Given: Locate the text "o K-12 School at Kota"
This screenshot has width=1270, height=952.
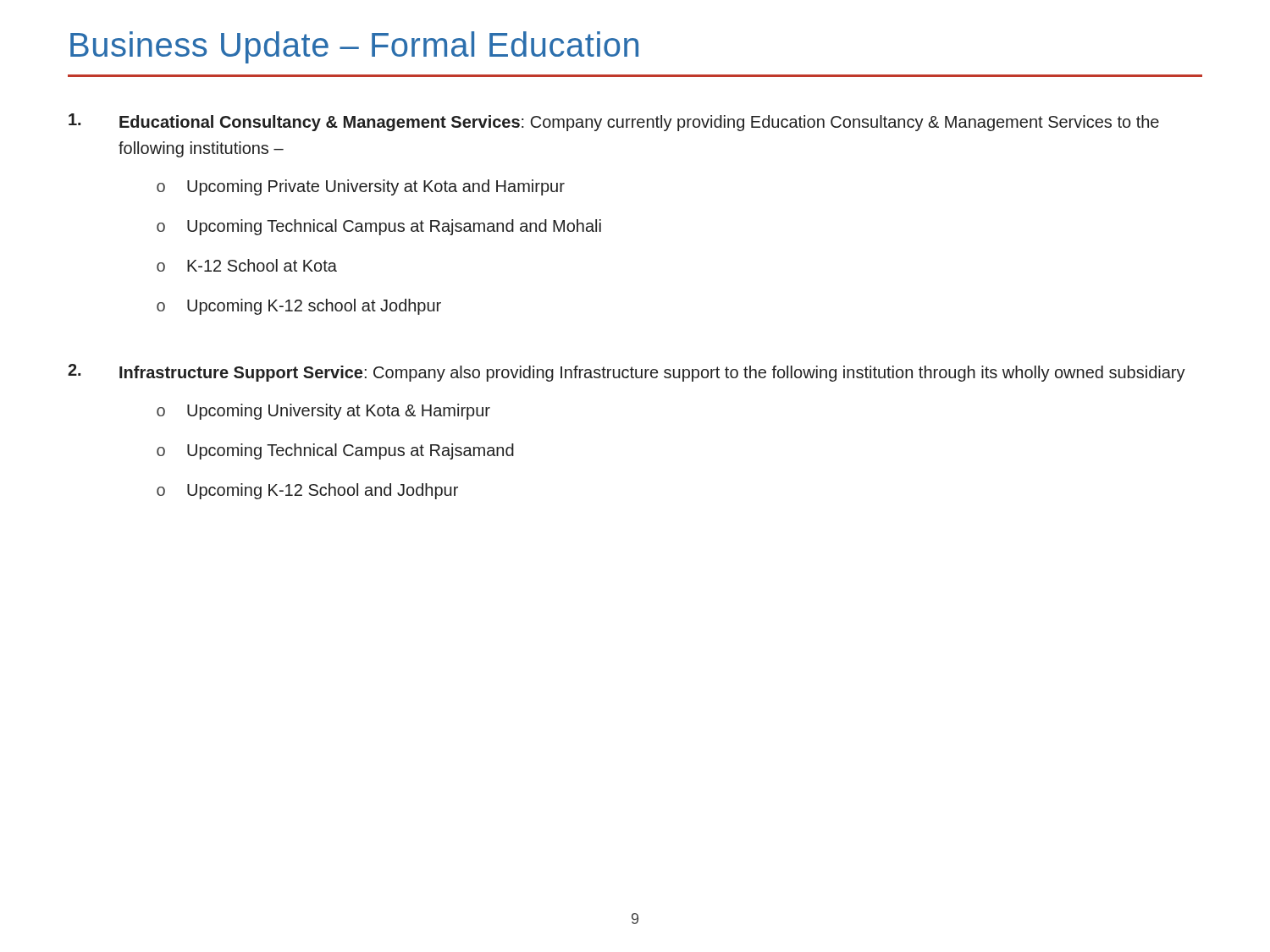Looking at the screenshot, I should [236, 266].
